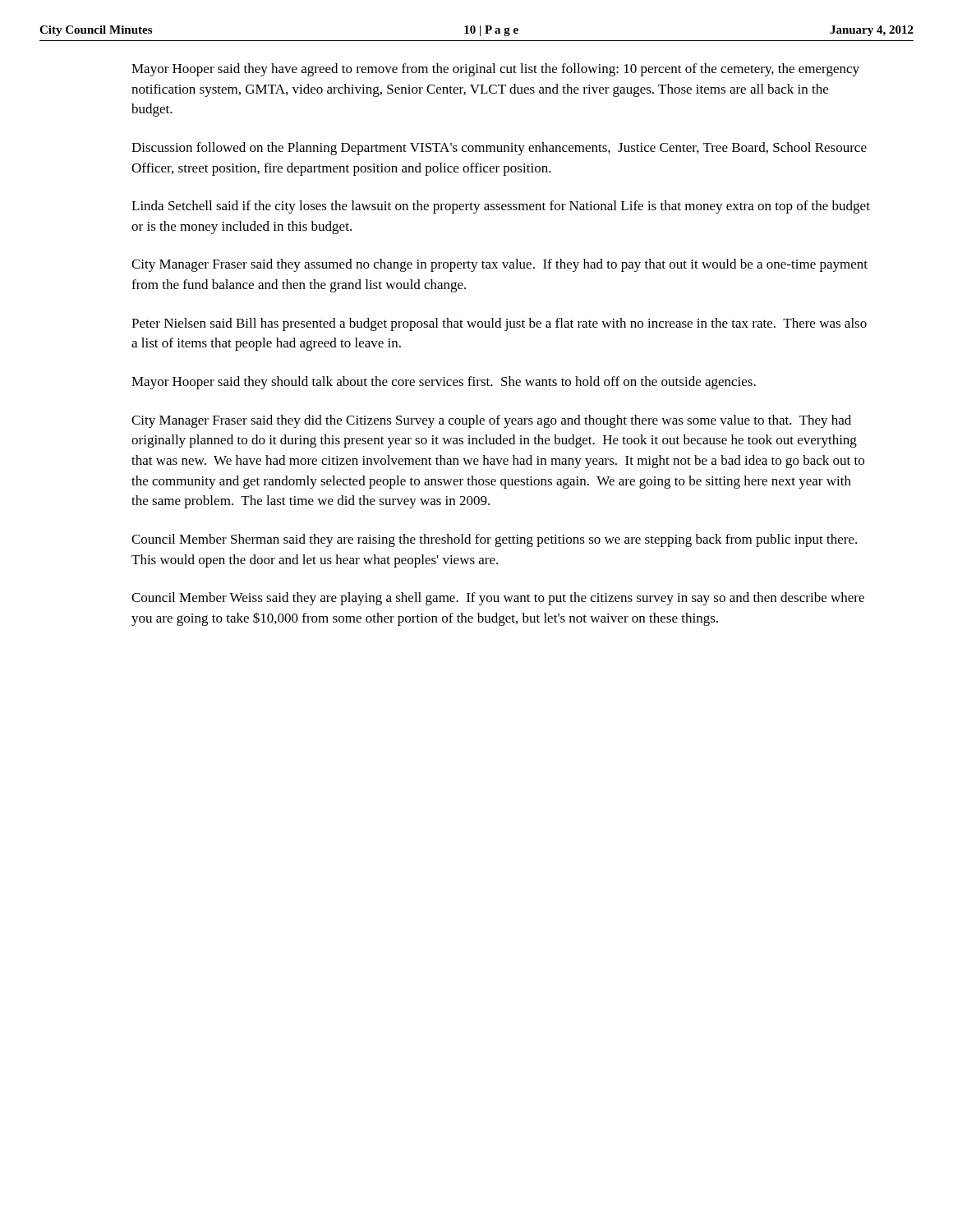Select the text block that says "Council Member Sherman said"

coord(496,549)
